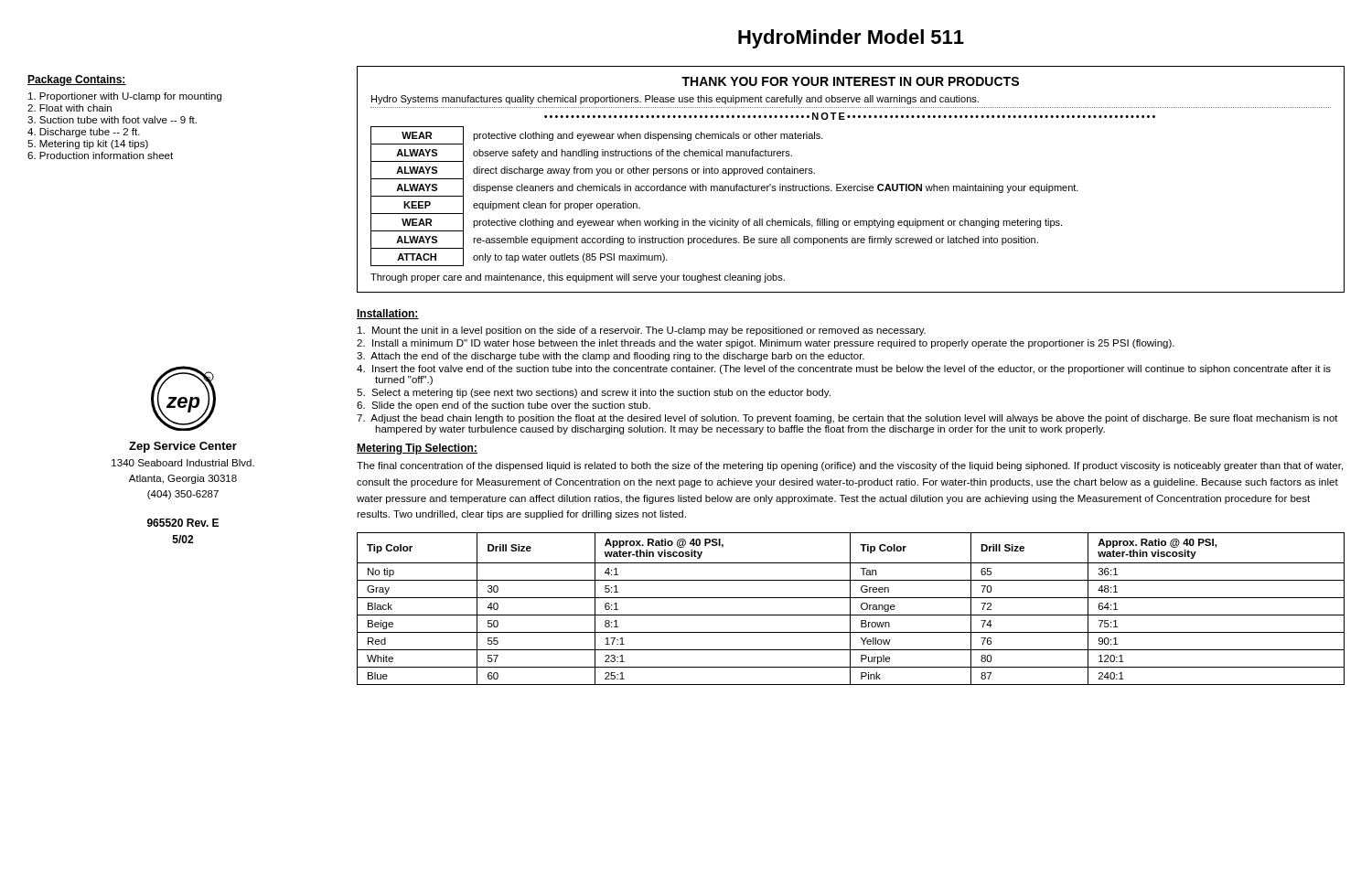Locate the table with the text "Drill Size"

click(x=851, y=609)
